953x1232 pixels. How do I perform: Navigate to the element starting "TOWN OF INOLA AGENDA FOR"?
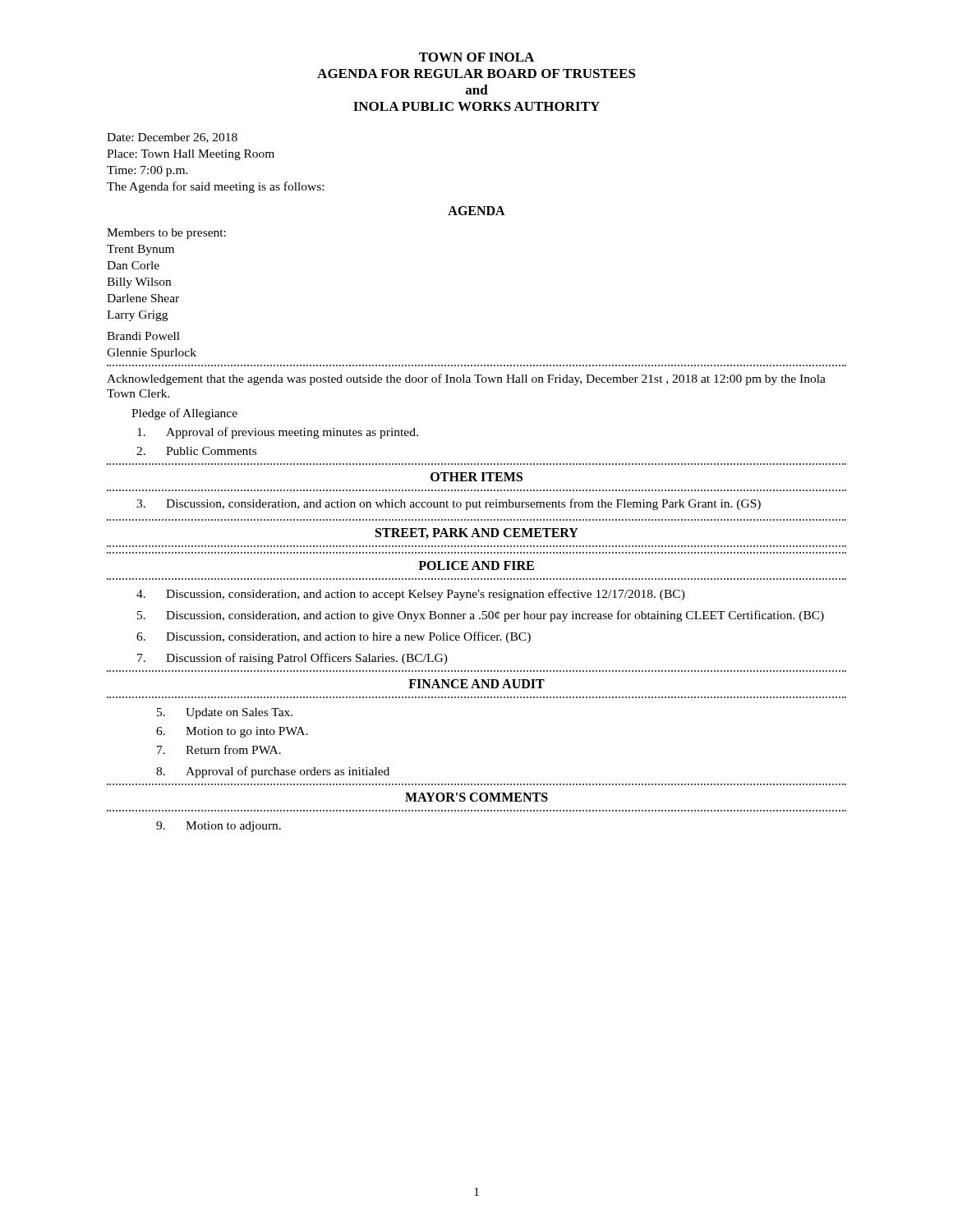(x=476, y=82)
